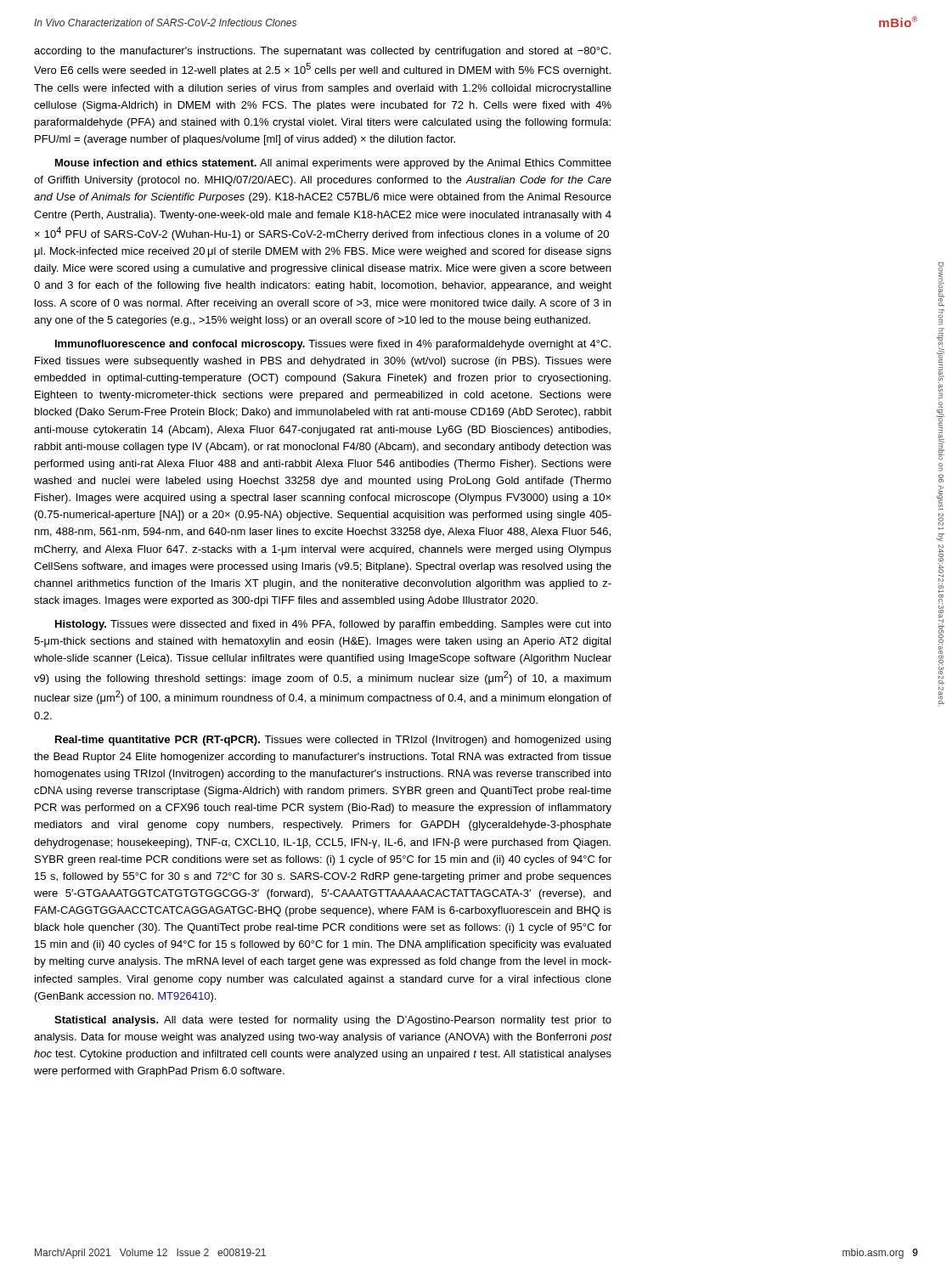This screenshot has height=1274, width=952.
Task: Find the block starting "Histology. Tissues were dissected and"
Action: click(323, 670)
